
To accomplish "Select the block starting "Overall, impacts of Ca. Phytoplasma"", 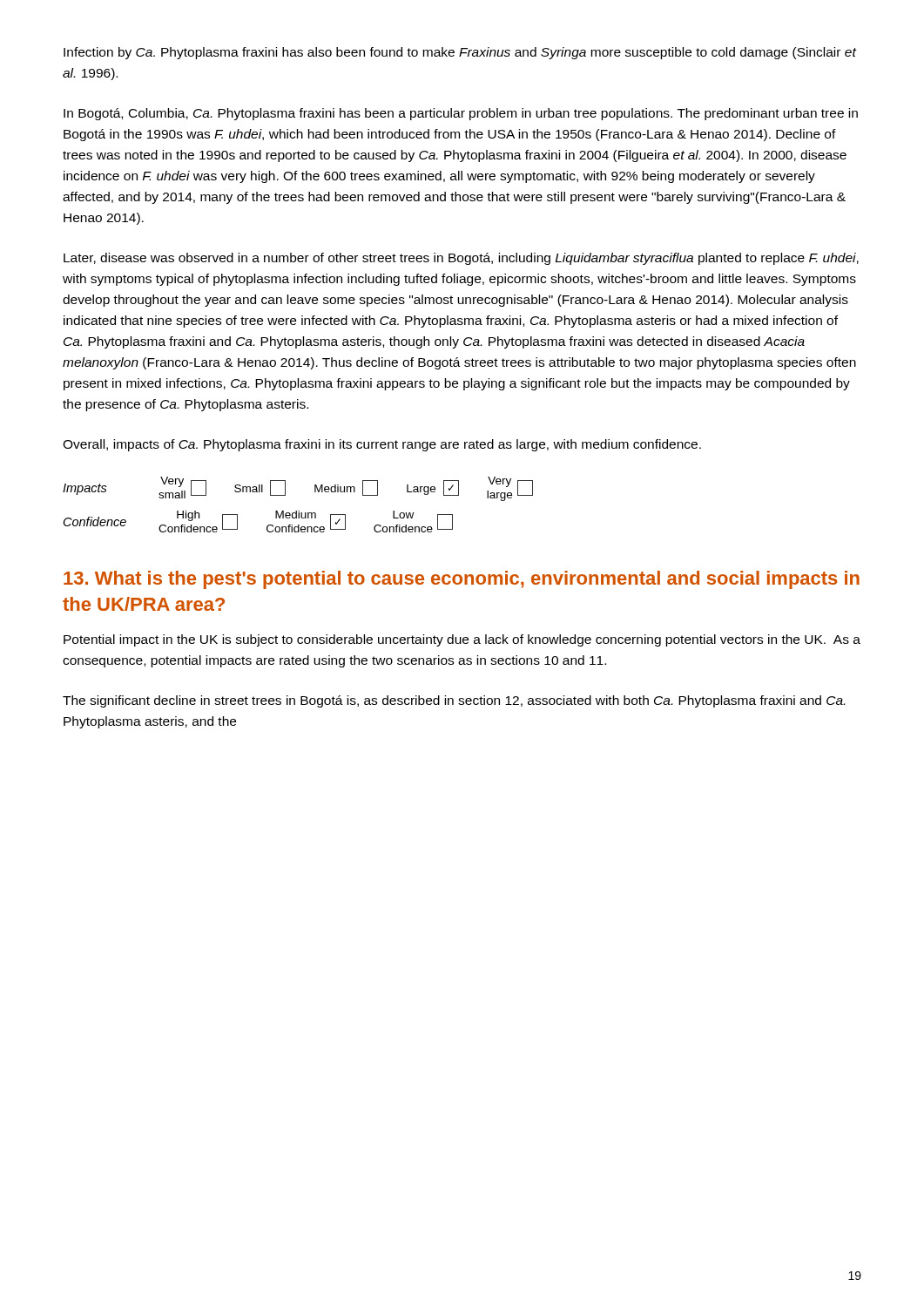I will click(382, 444).
